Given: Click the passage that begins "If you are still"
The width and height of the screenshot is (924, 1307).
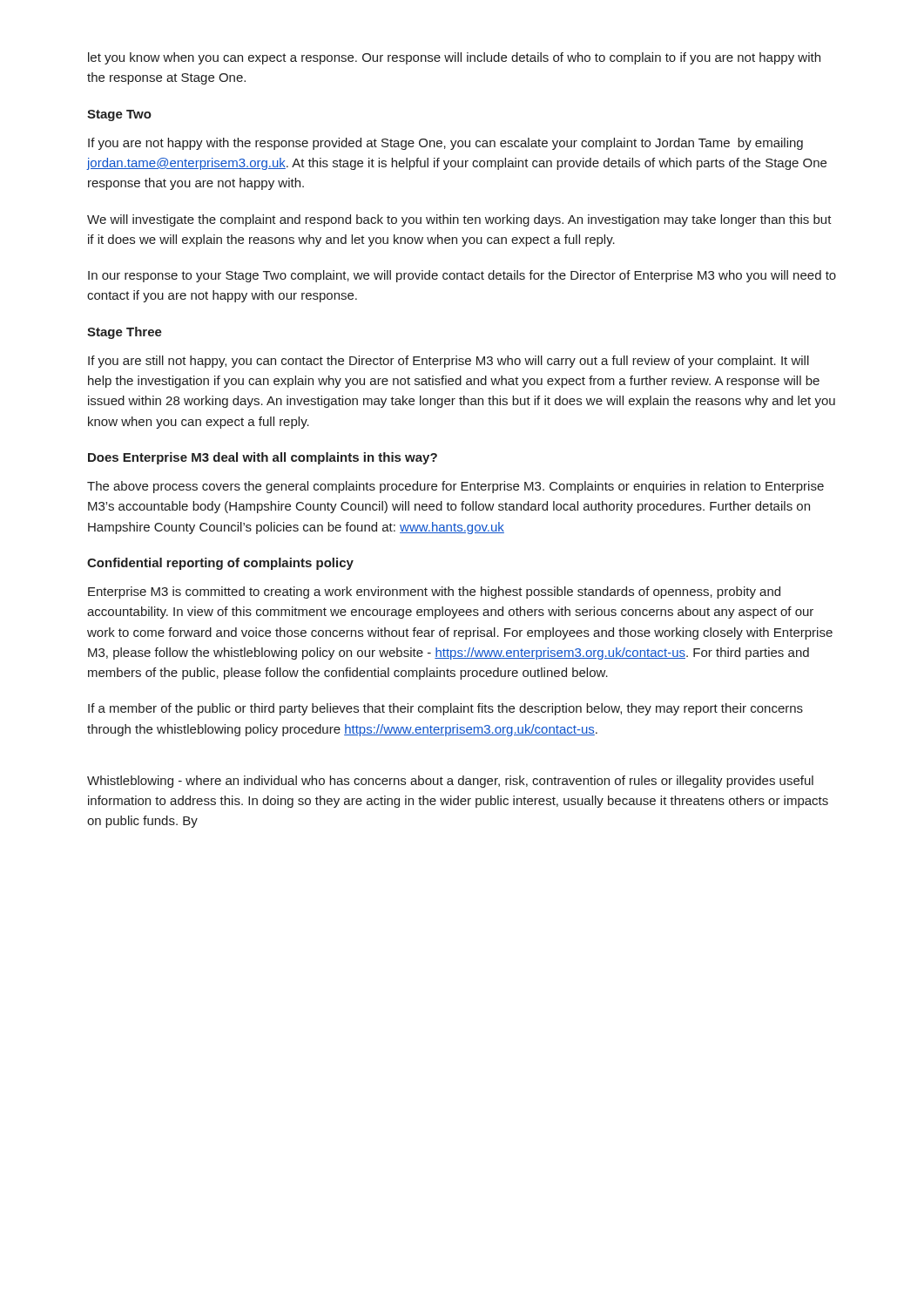Looking at the screenshot, I should tap(461, 390).
